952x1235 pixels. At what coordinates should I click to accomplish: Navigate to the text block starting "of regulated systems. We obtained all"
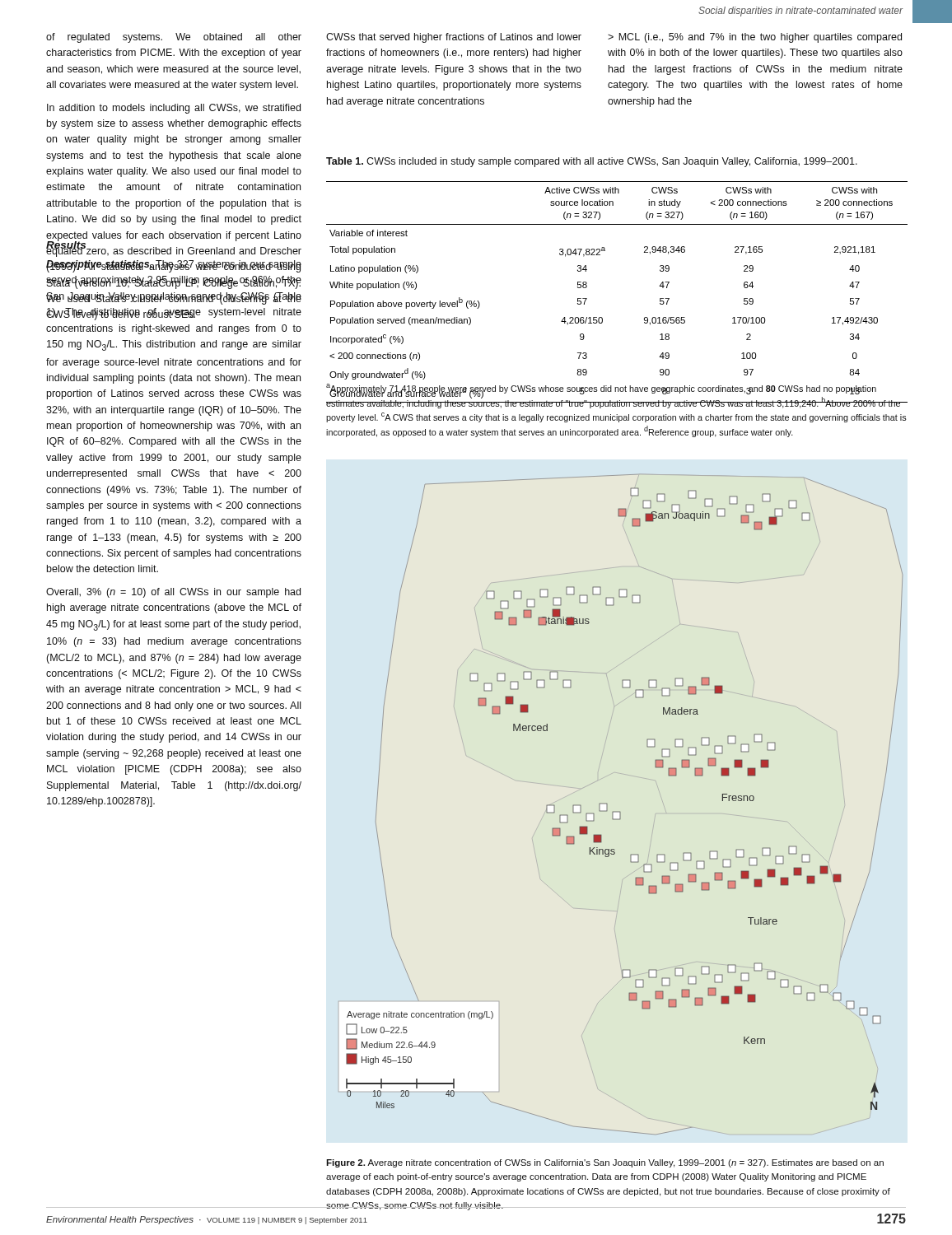click(x=174, y=176)
